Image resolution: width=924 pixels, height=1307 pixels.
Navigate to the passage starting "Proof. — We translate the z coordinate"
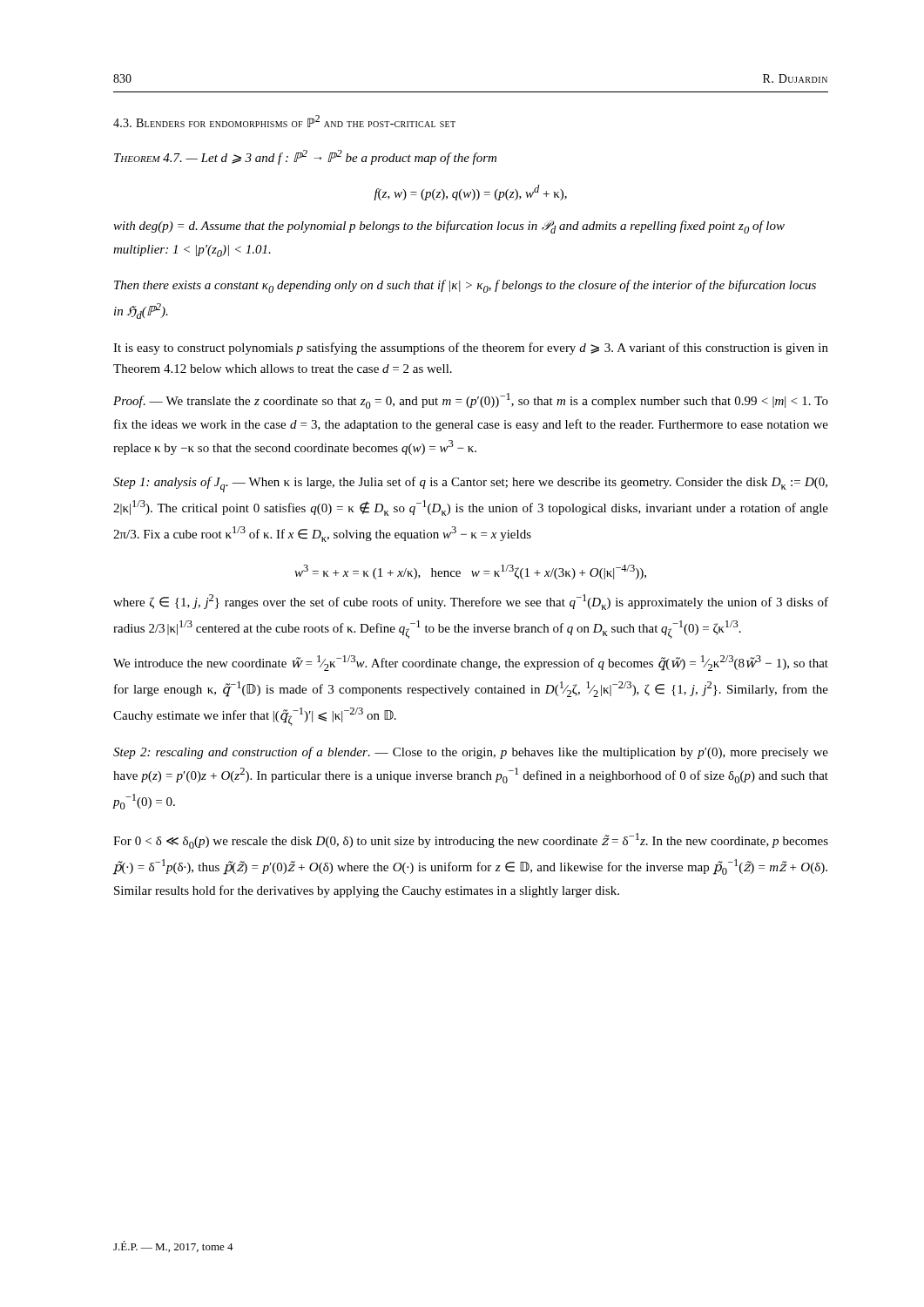pos(471,422)
